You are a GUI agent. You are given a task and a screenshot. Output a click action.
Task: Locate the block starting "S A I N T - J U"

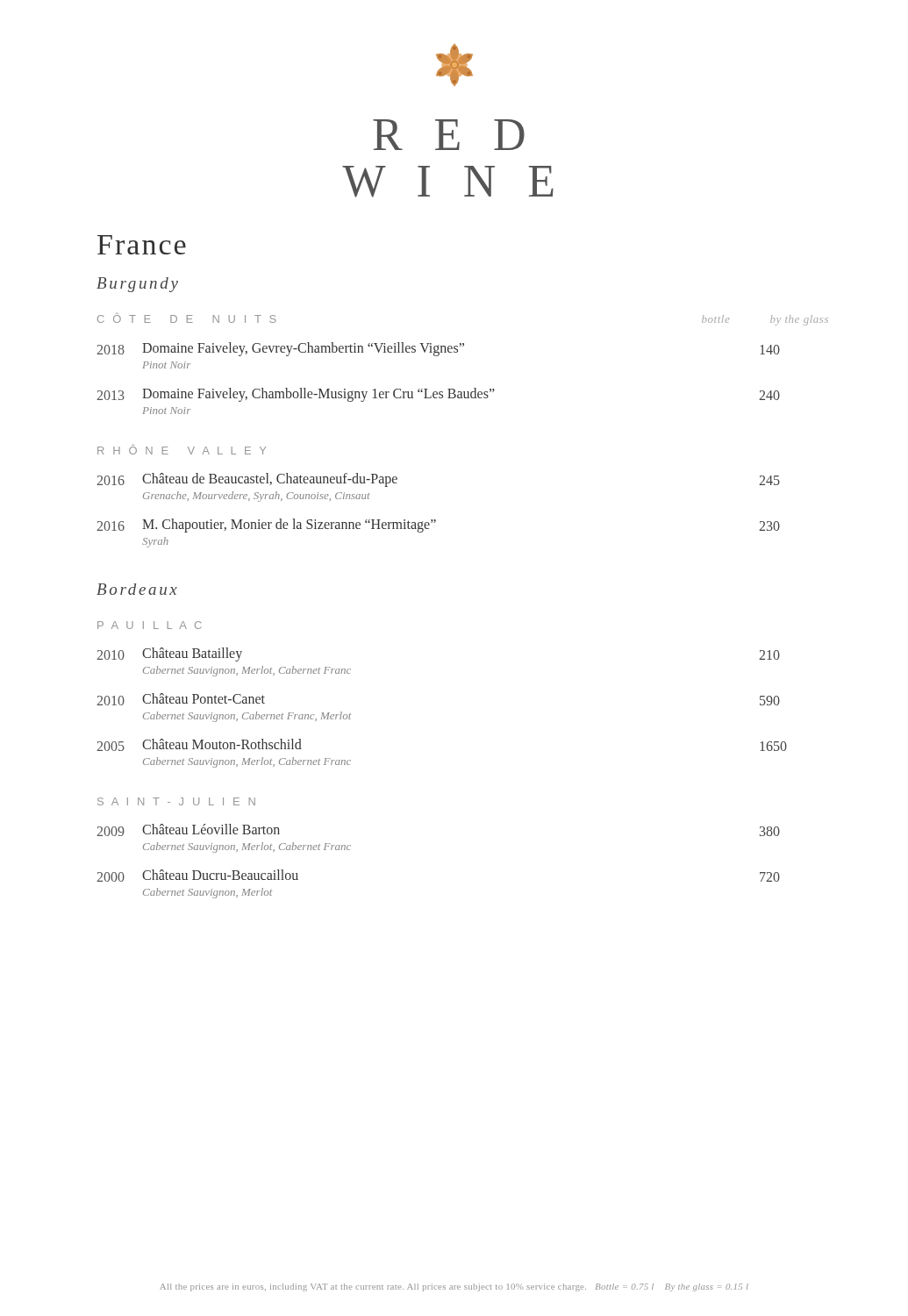[177, 801]
